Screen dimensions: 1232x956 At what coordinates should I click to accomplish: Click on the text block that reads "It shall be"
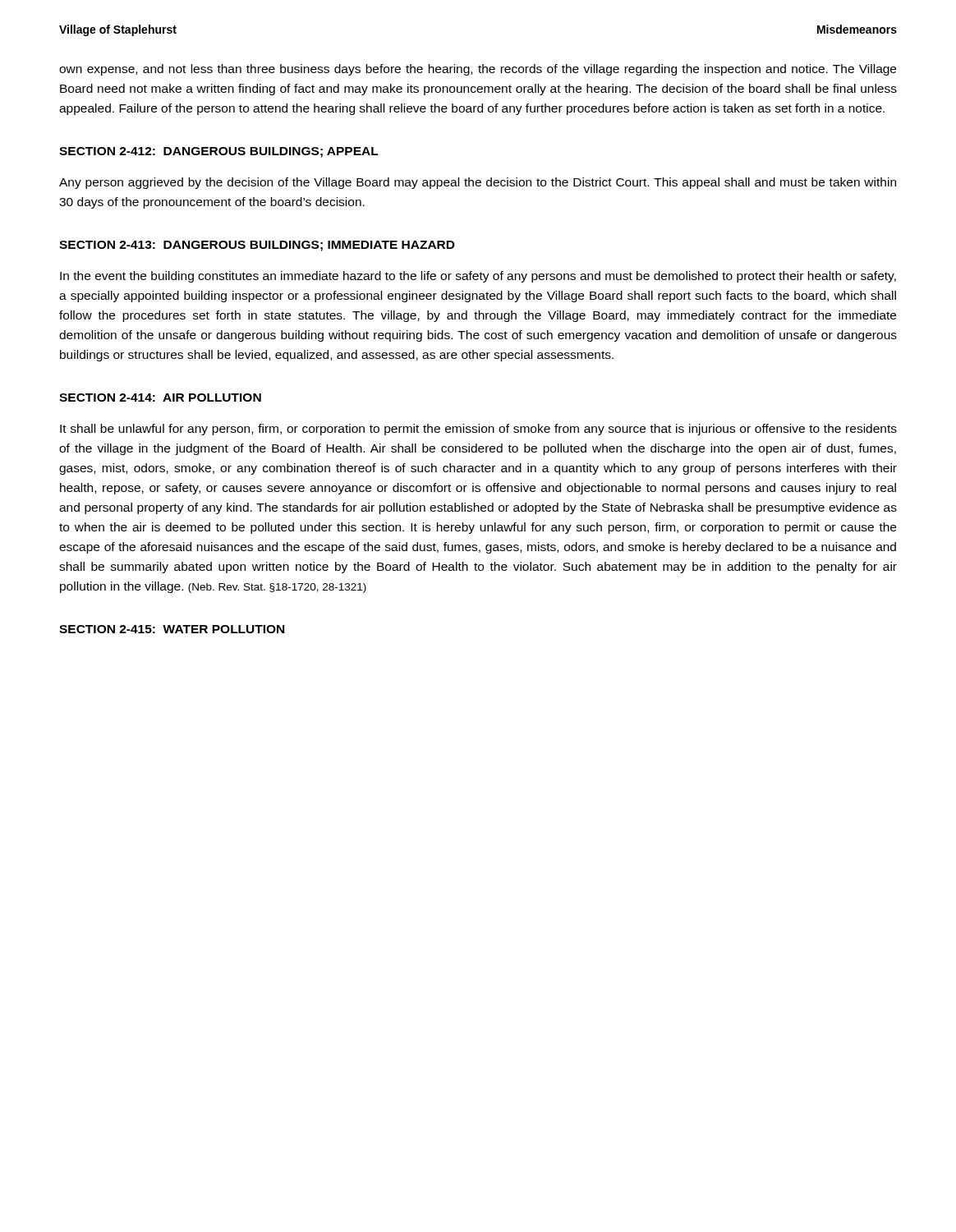coord(478,507)
